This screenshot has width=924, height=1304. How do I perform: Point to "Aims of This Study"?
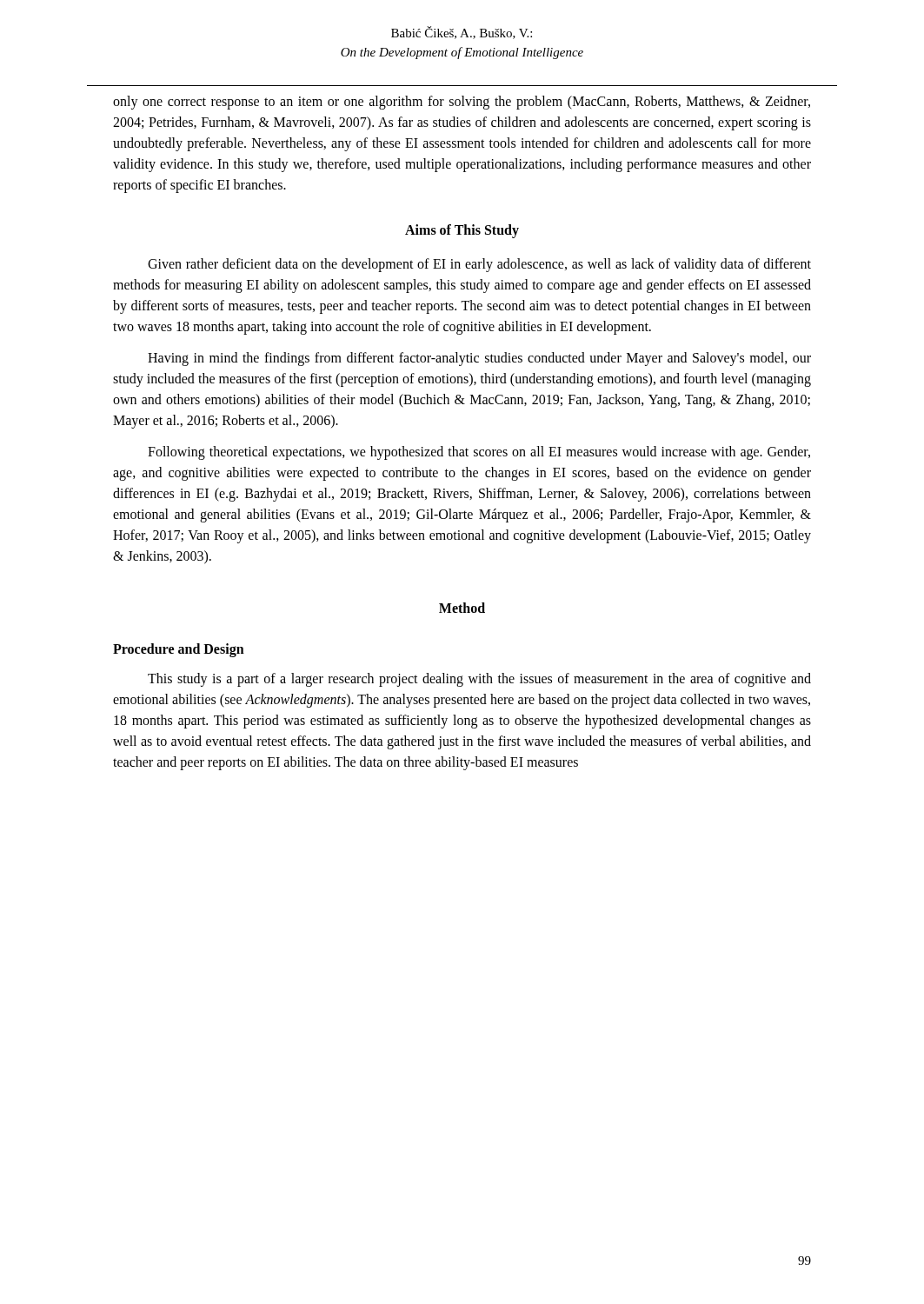click(x=462, y=230)
